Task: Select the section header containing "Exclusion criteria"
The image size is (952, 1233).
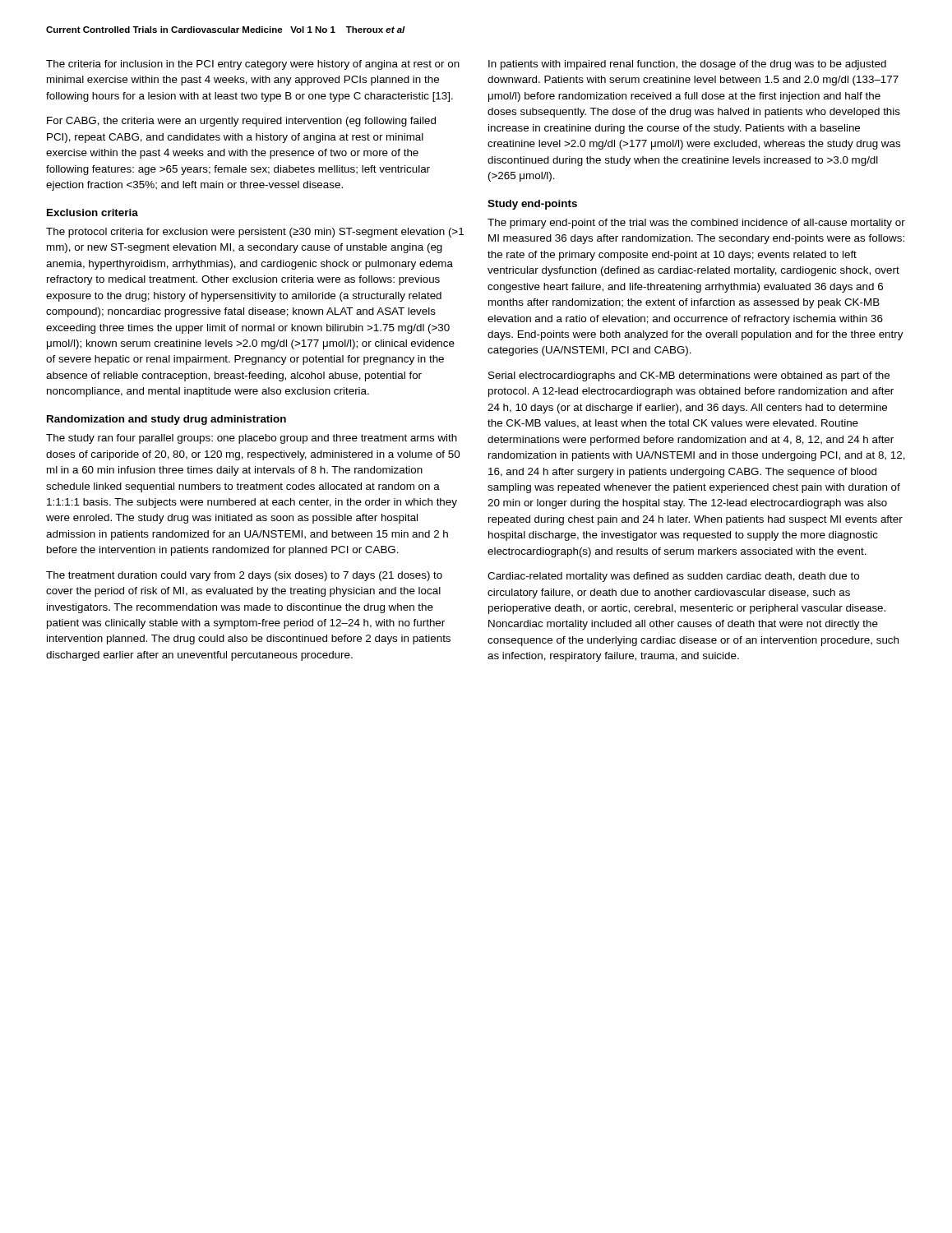Action: click(92, 212)
